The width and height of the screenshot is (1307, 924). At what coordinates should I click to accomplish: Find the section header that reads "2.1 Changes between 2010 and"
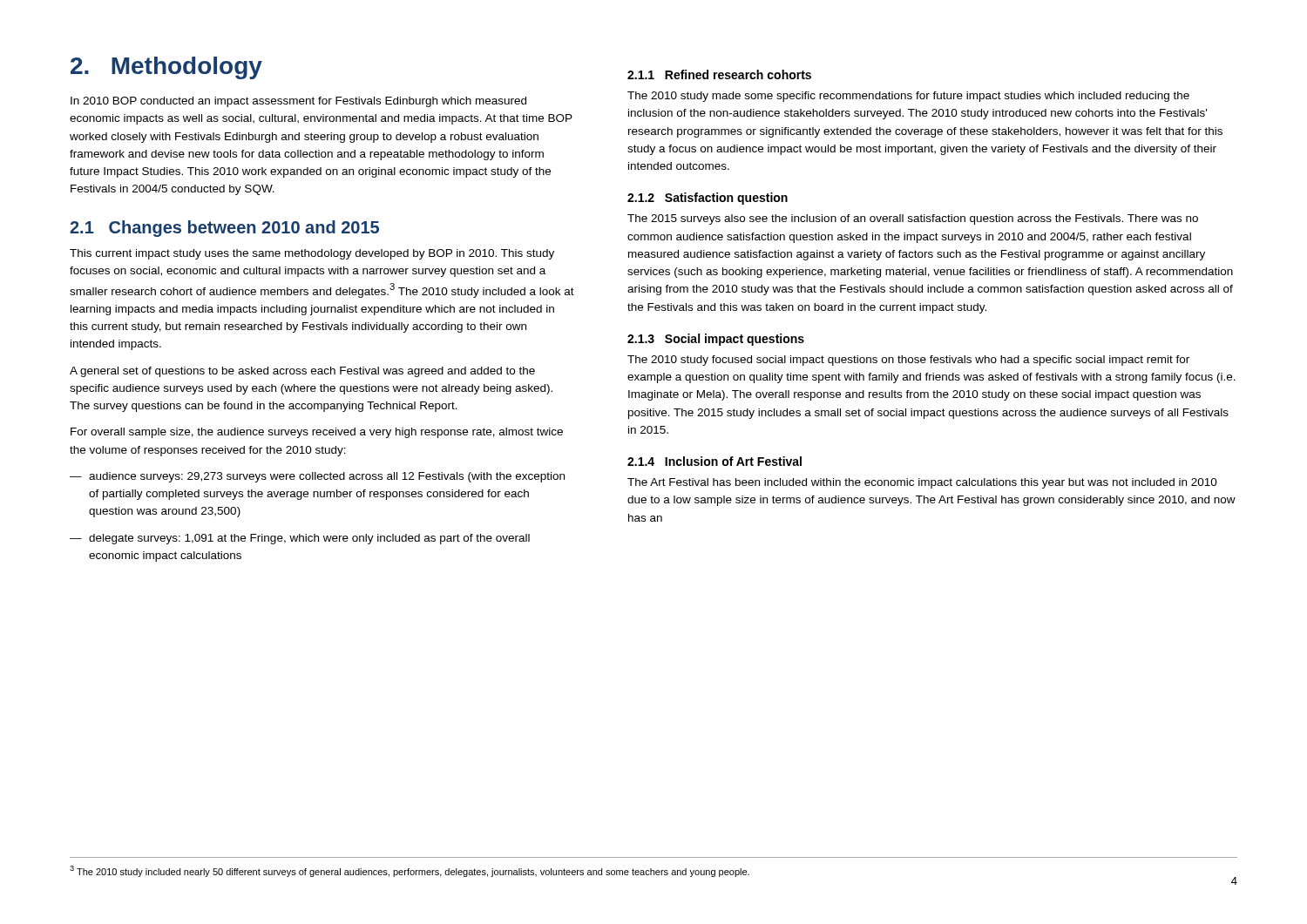click(322, 227)
